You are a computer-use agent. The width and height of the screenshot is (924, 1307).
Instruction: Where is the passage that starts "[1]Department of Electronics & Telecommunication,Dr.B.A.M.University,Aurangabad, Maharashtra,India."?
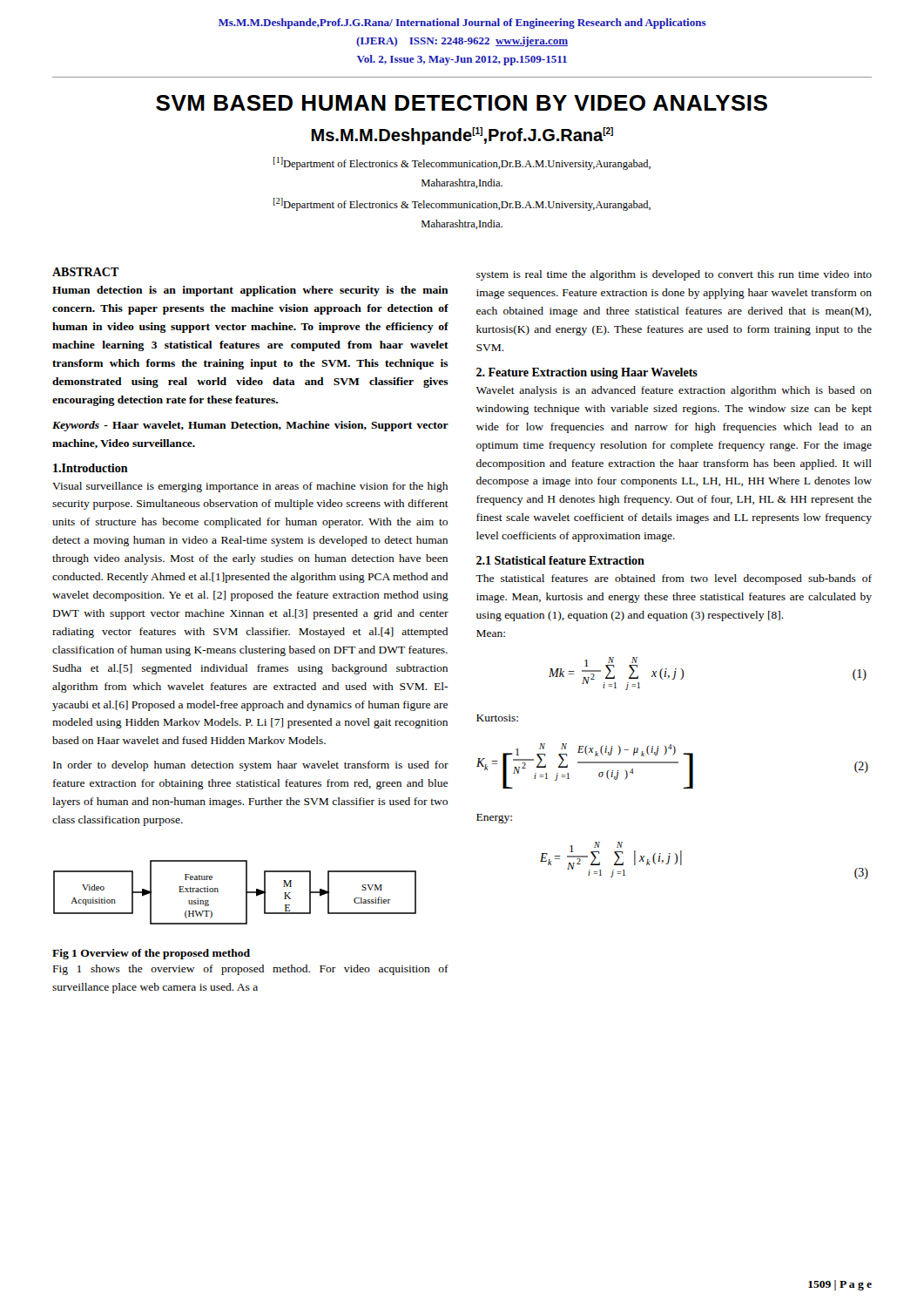click(462, 193)
